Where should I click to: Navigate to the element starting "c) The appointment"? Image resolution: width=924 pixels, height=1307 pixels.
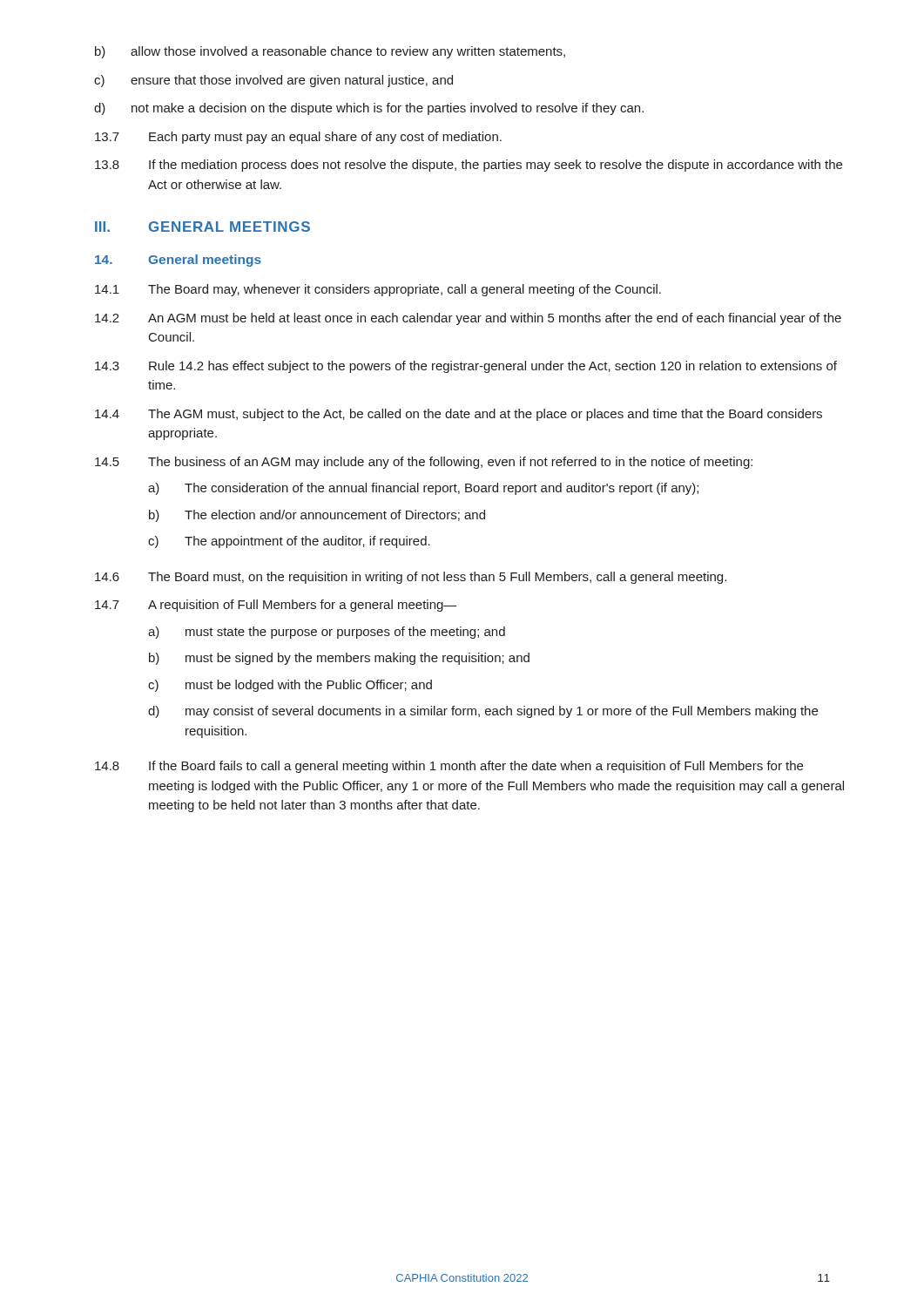coord(289,542)
